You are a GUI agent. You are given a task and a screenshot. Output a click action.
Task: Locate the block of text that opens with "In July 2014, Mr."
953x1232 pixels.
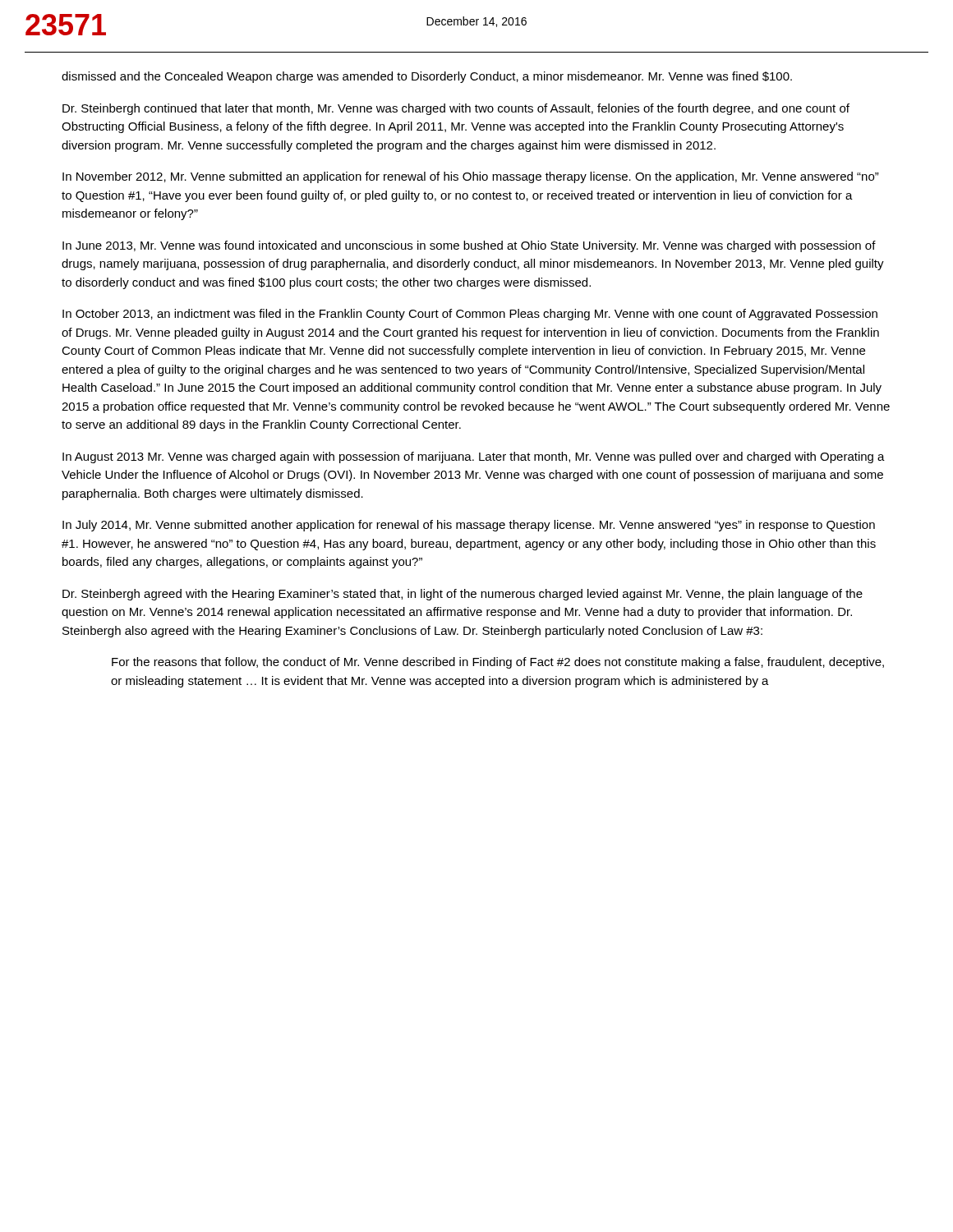[469, 543]
